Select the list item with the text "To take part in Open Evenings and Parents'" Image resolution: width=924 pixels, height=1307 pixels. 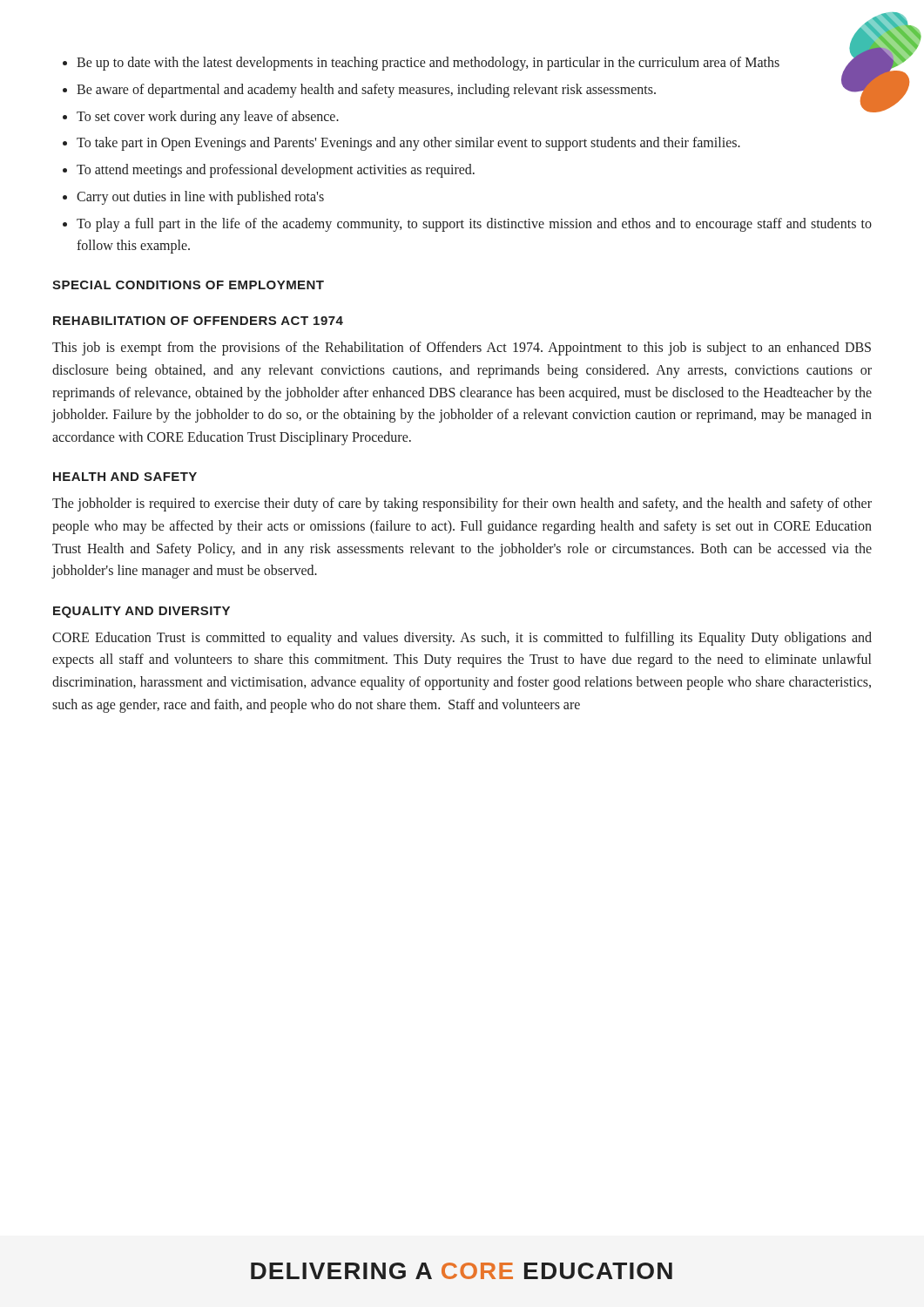click(409, 143)
